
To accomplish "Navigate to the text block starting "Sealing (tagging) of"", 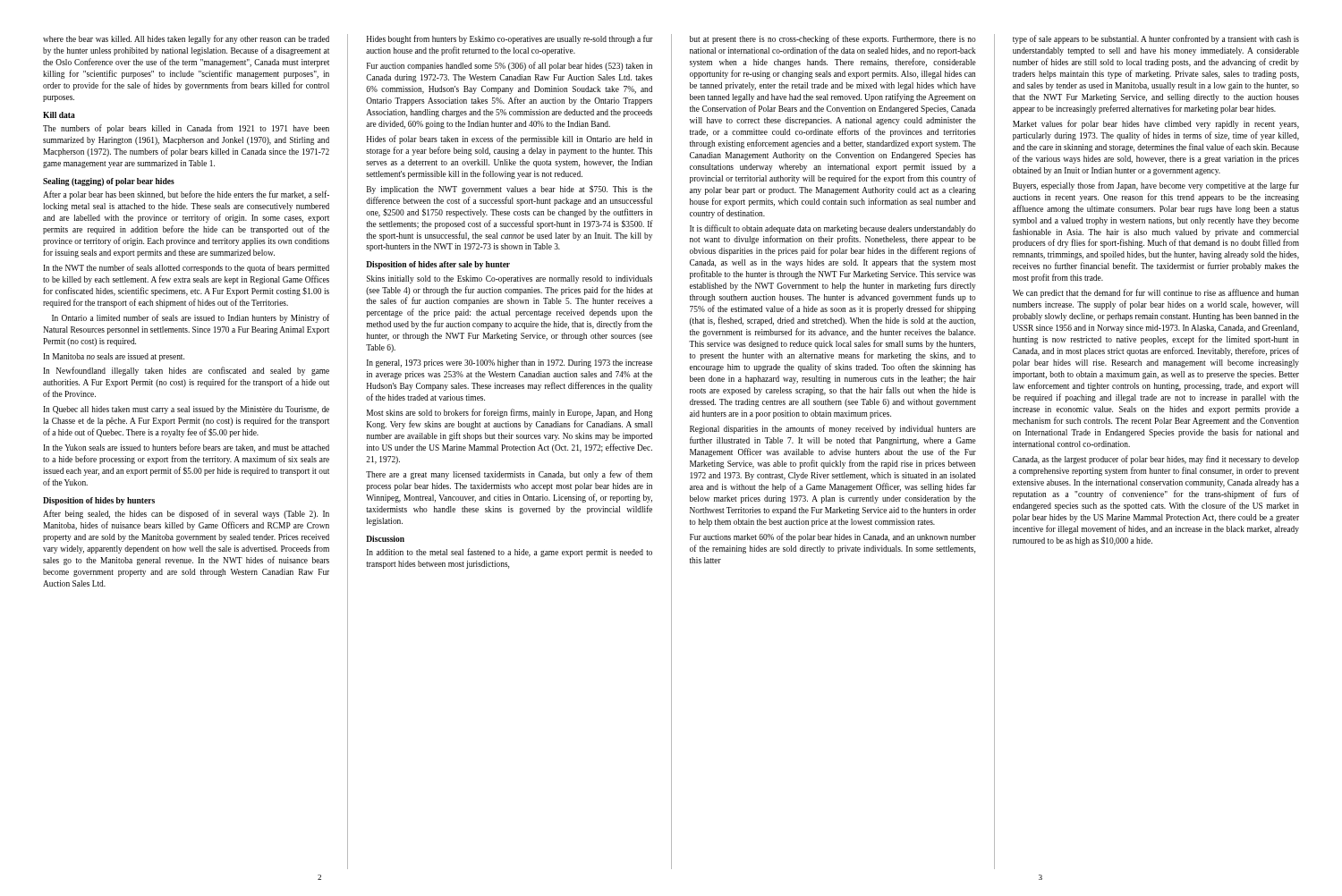I will [x=109, y=181].
